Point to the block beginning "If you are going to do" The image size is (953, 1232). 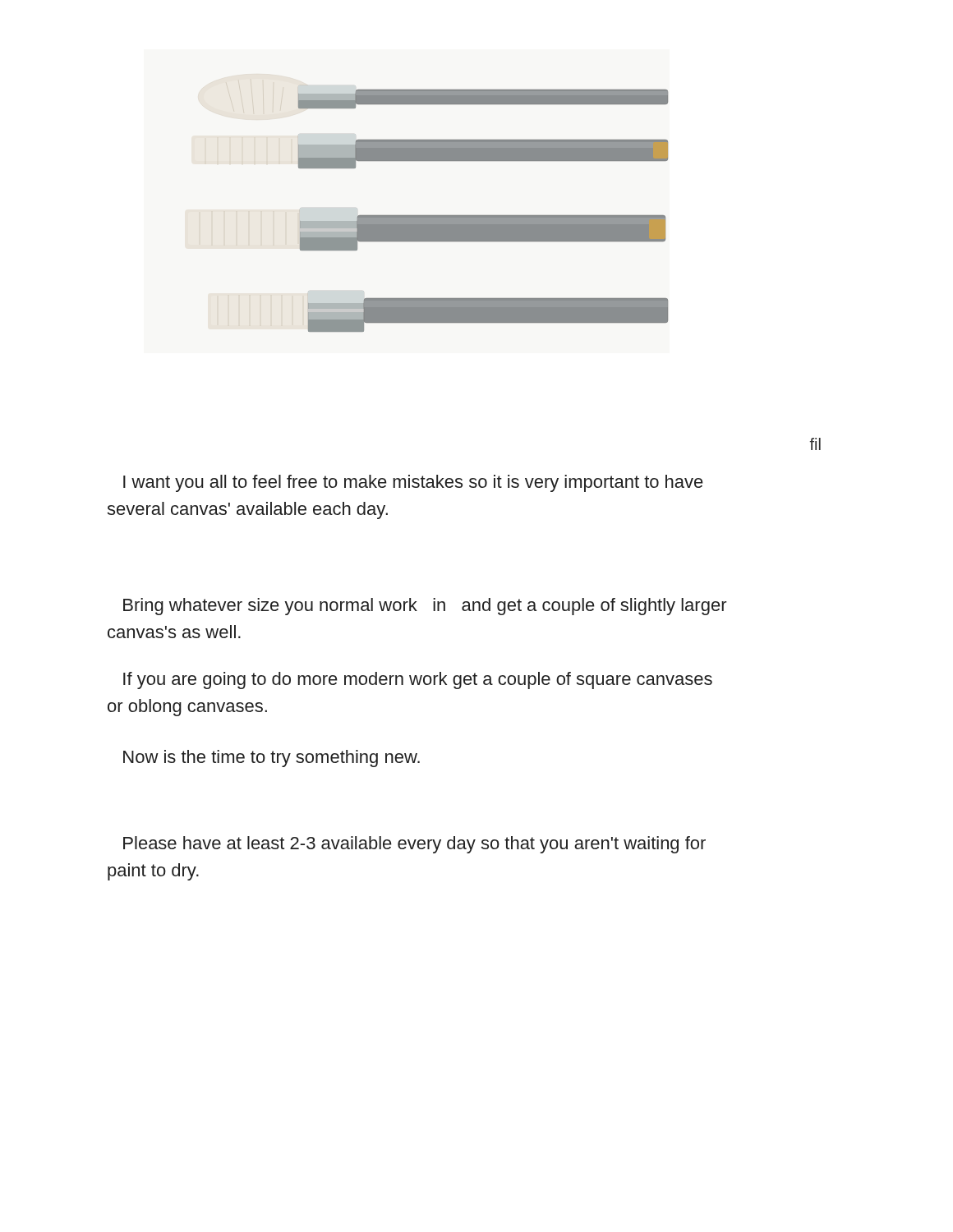415,692
